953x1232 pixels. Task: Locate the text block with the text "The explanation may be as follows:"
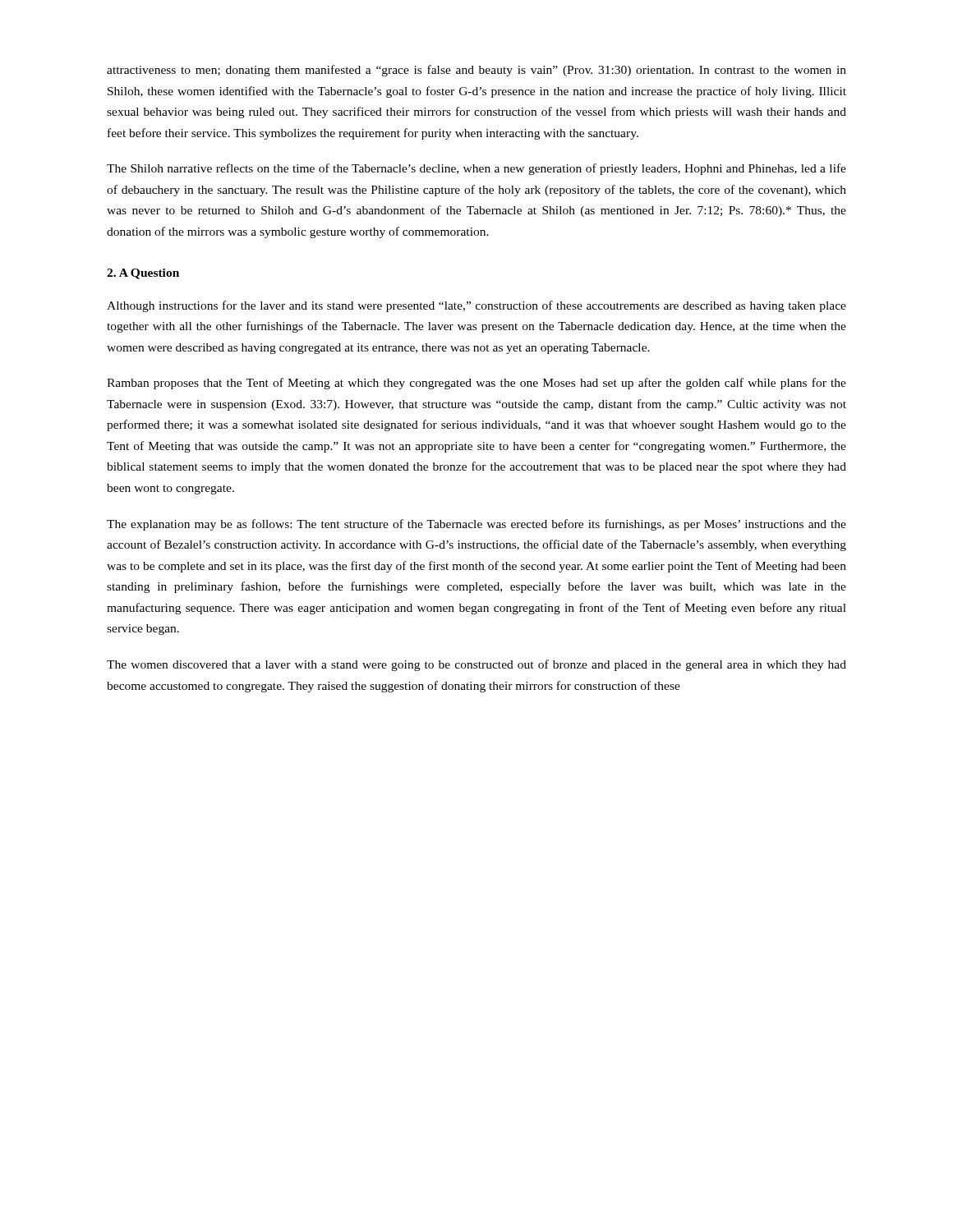(x=476, y=576)
